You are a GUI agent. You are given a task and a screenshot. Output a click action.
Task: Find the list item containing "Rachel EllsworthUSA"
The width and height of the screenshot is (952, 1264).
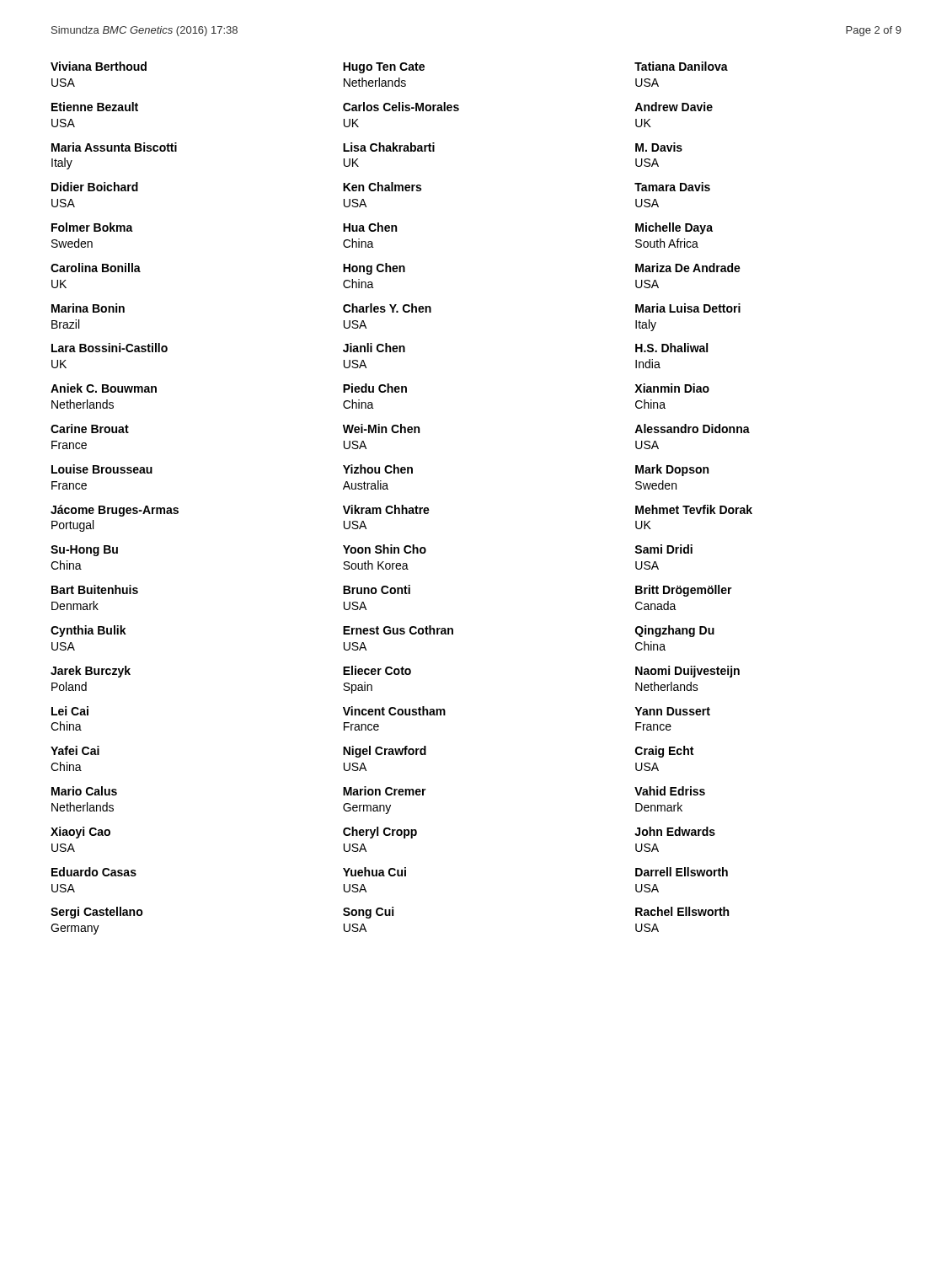(x=682, y=911)
